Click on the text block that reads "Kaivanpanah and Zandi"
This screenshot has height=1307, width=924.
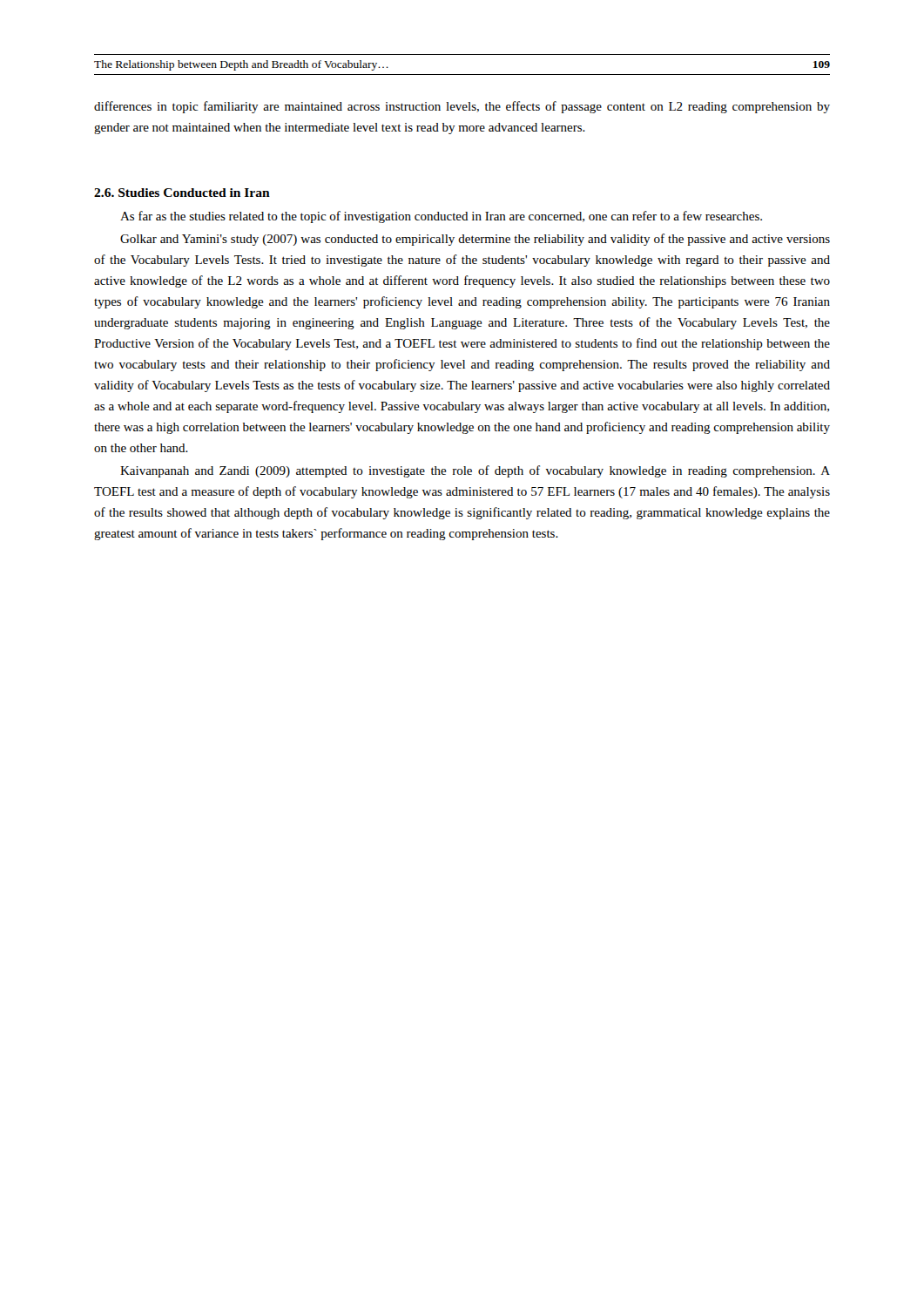coord(462,502)
